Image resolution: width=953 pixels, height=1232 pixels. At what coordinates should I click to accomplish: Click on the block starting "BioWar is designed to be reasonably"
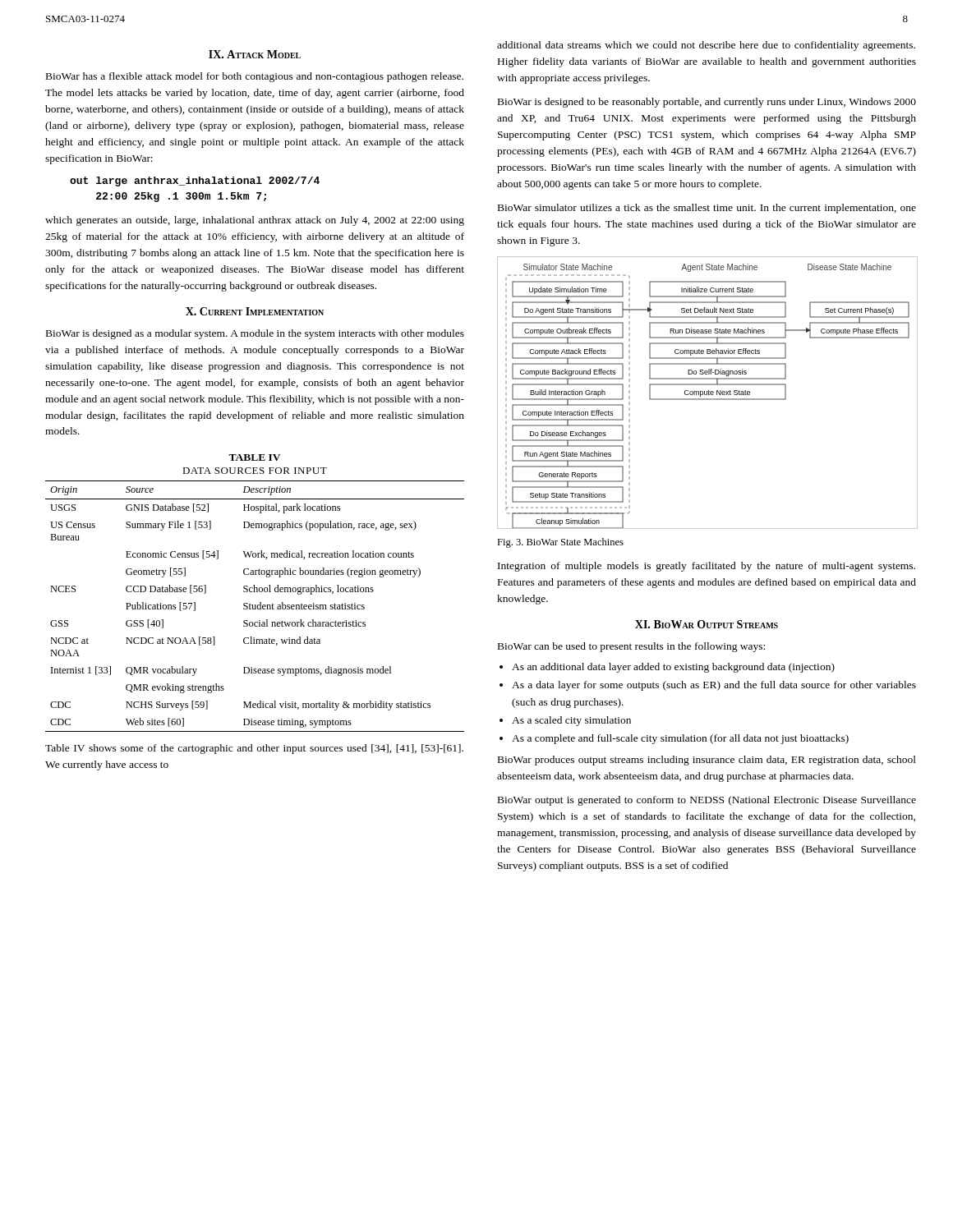pyautogui.click(x=707, y=142)
